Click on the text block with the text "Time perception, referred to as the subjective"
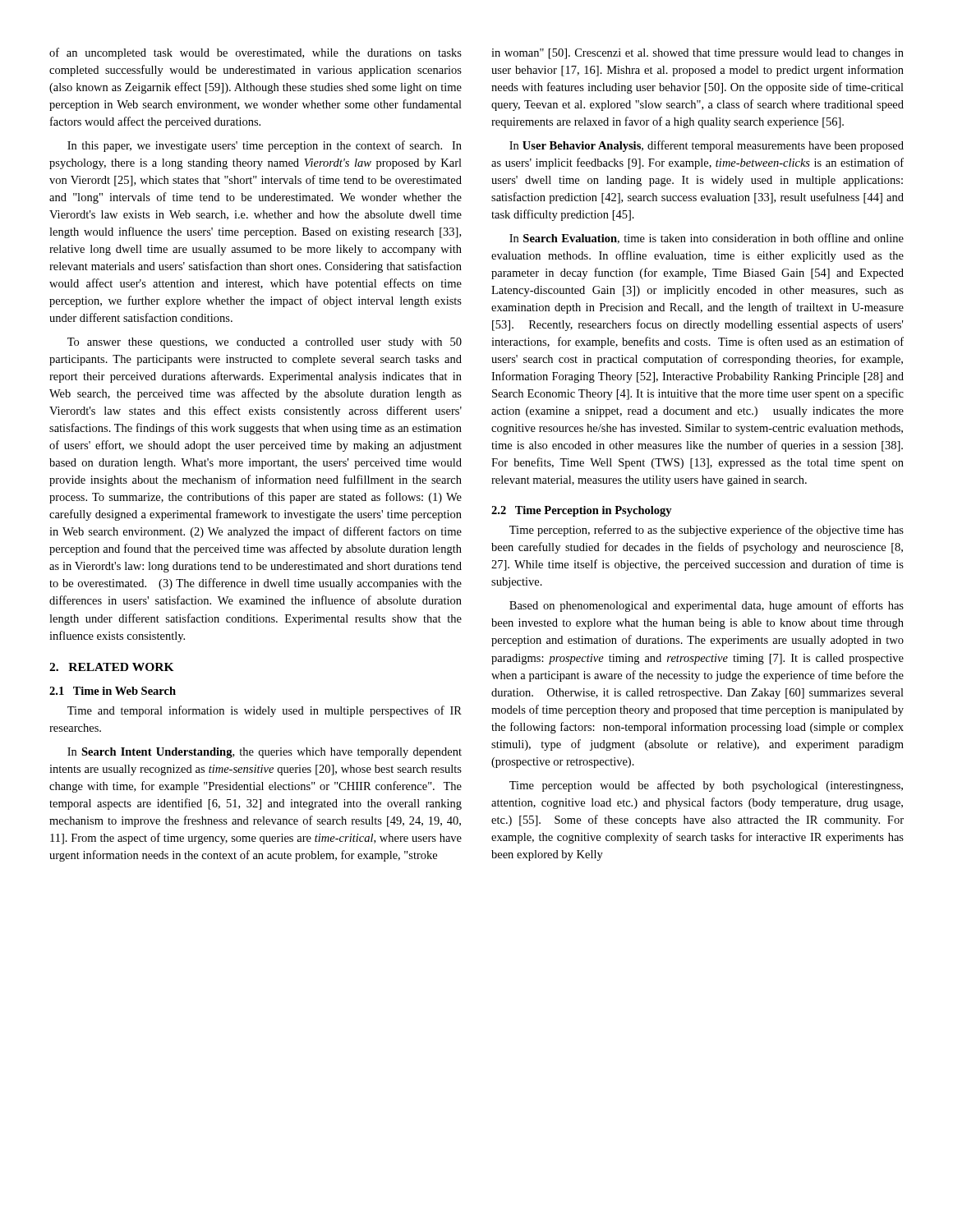Viewport: 953px width, 1232px height. click(698, 556)
